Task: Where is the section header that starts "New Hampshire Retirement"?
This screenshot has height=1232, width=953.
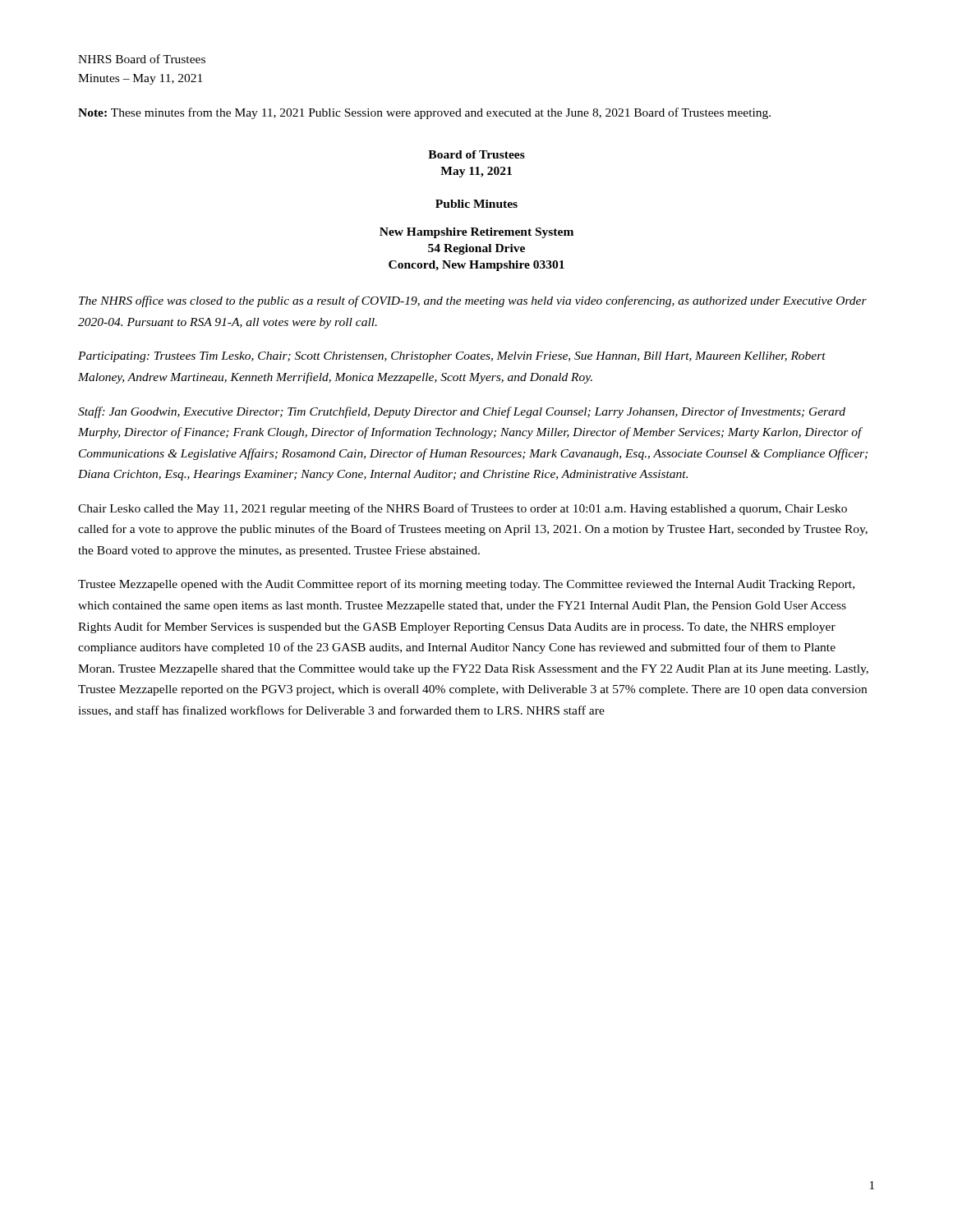Action: (x=476, y=248)
